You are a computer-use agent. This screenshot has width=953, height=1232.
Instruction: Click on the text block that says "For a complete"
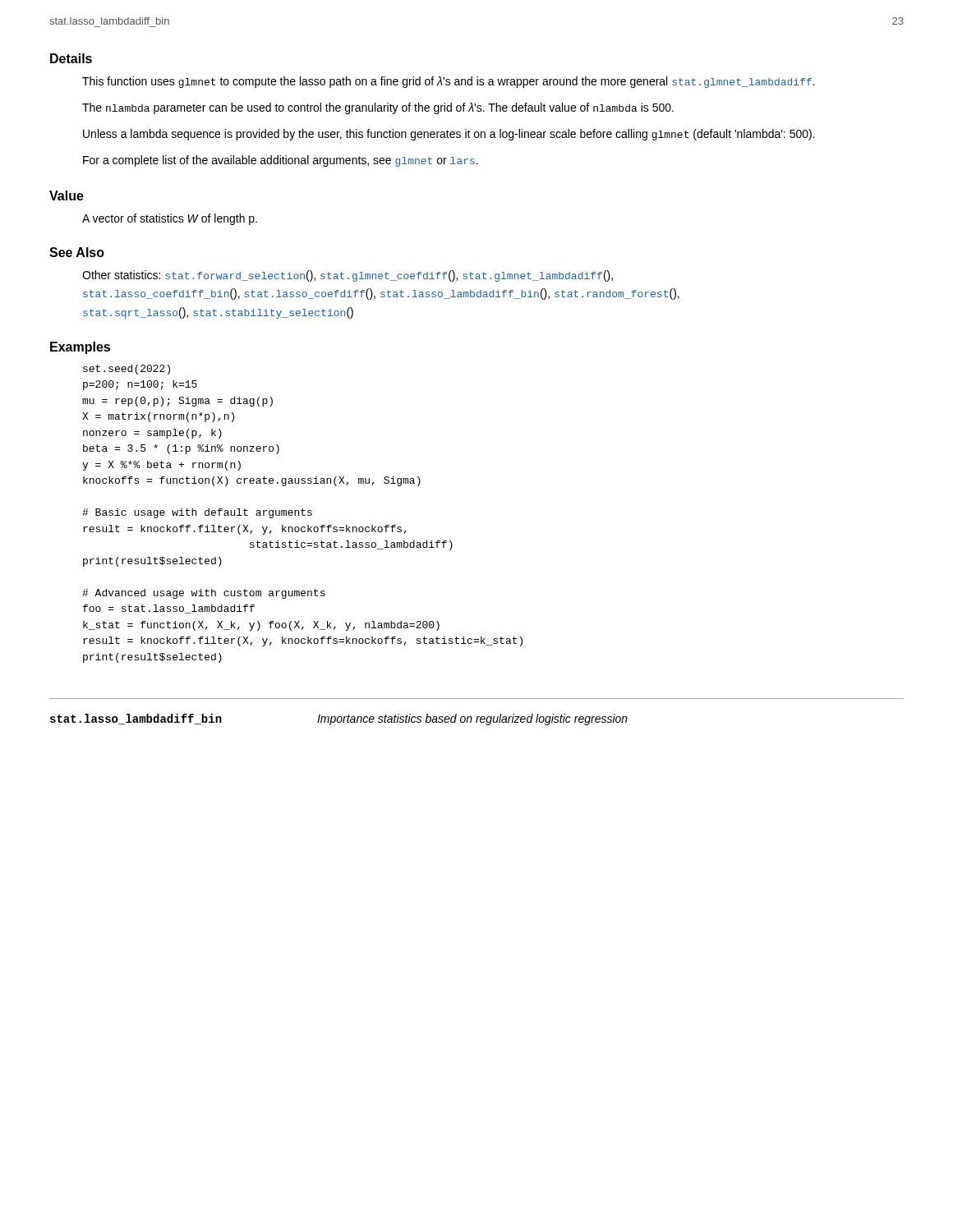point(280,161)
